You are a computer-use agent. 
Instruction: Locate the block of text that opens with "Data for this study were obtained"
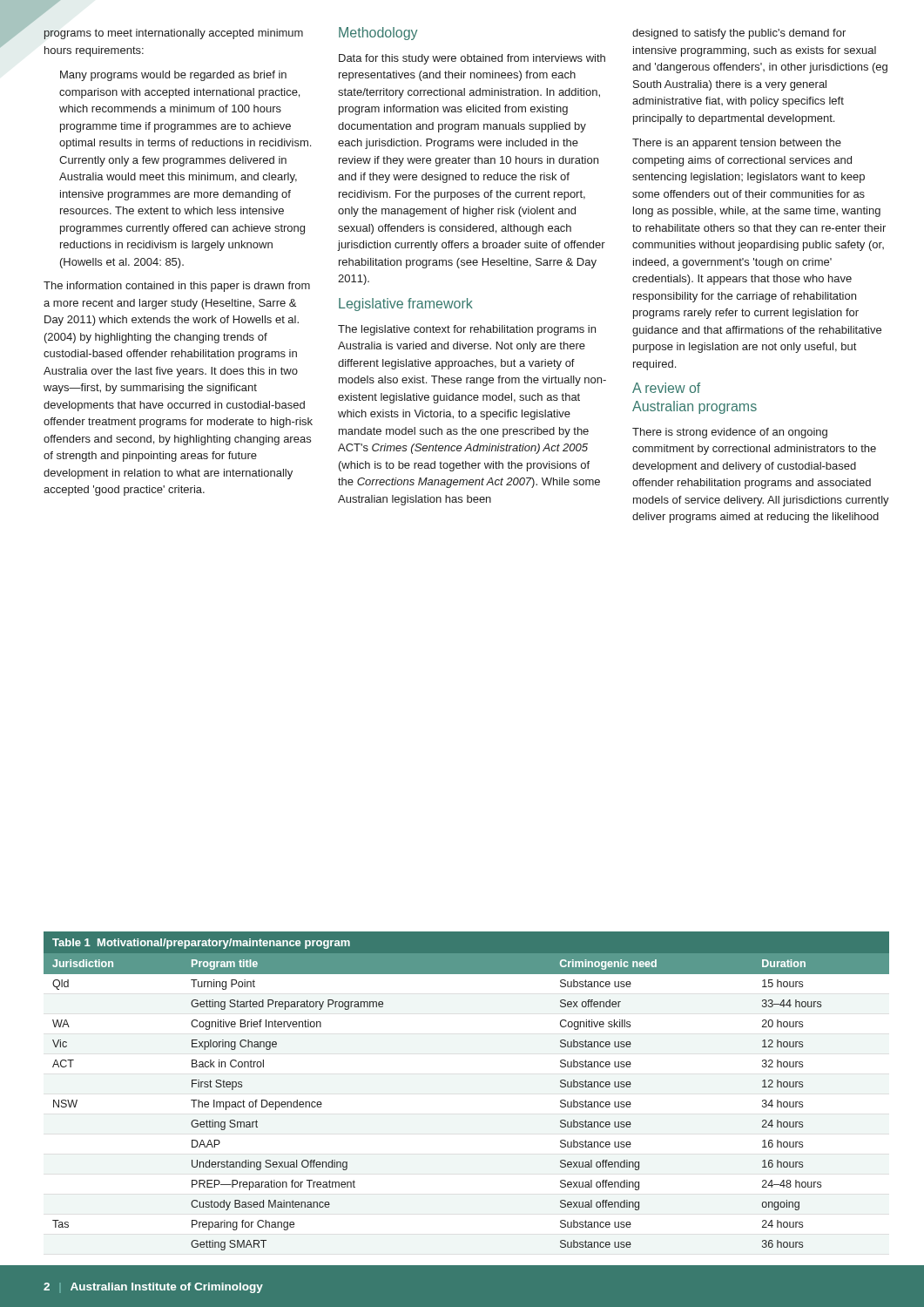473,168
